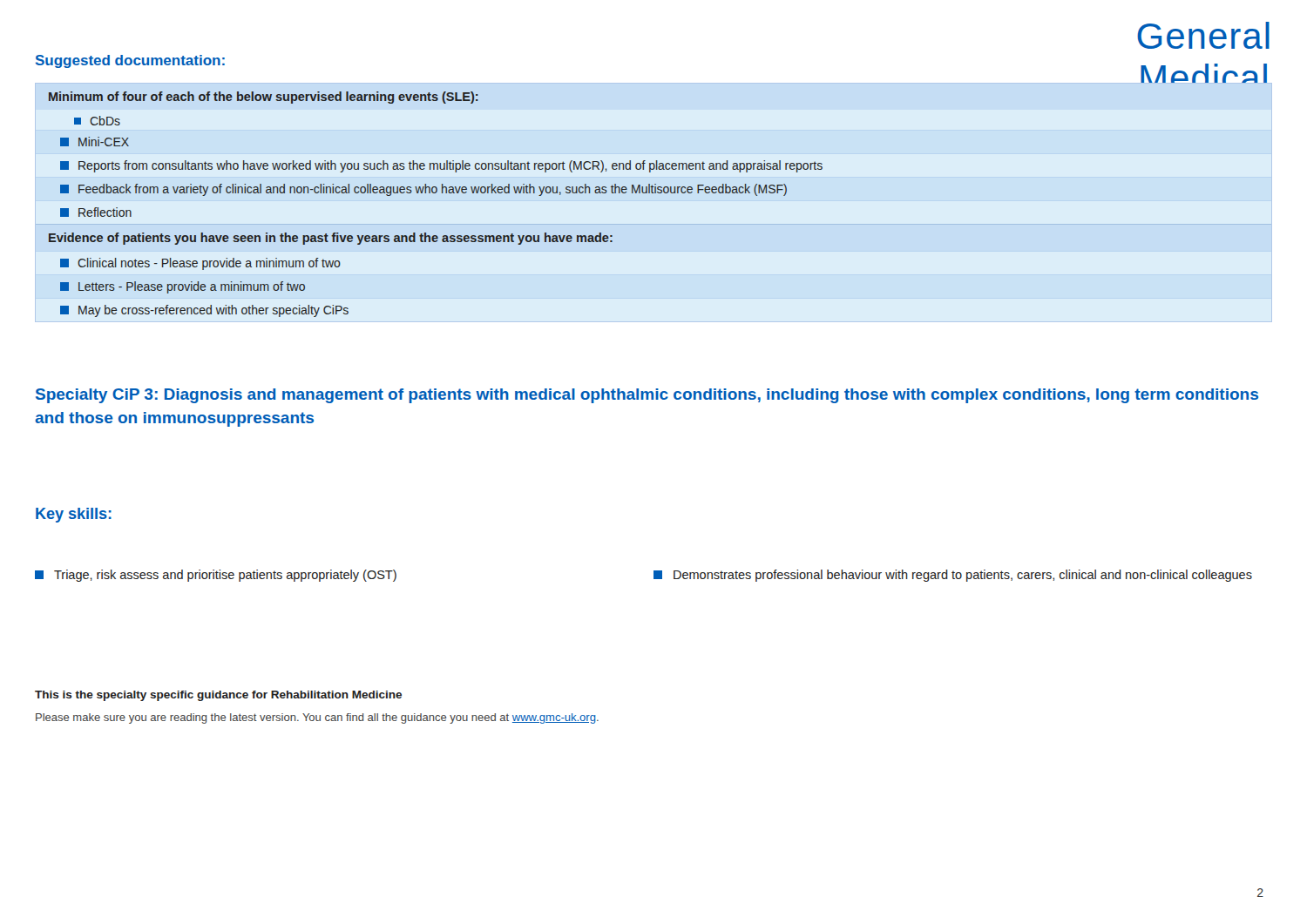The height and width of the screenshot is (924, 1307).
Task: Find the section header on this page that starts "Specialty CiP 3: Diagnosis and"
Action: coord(647,406)
